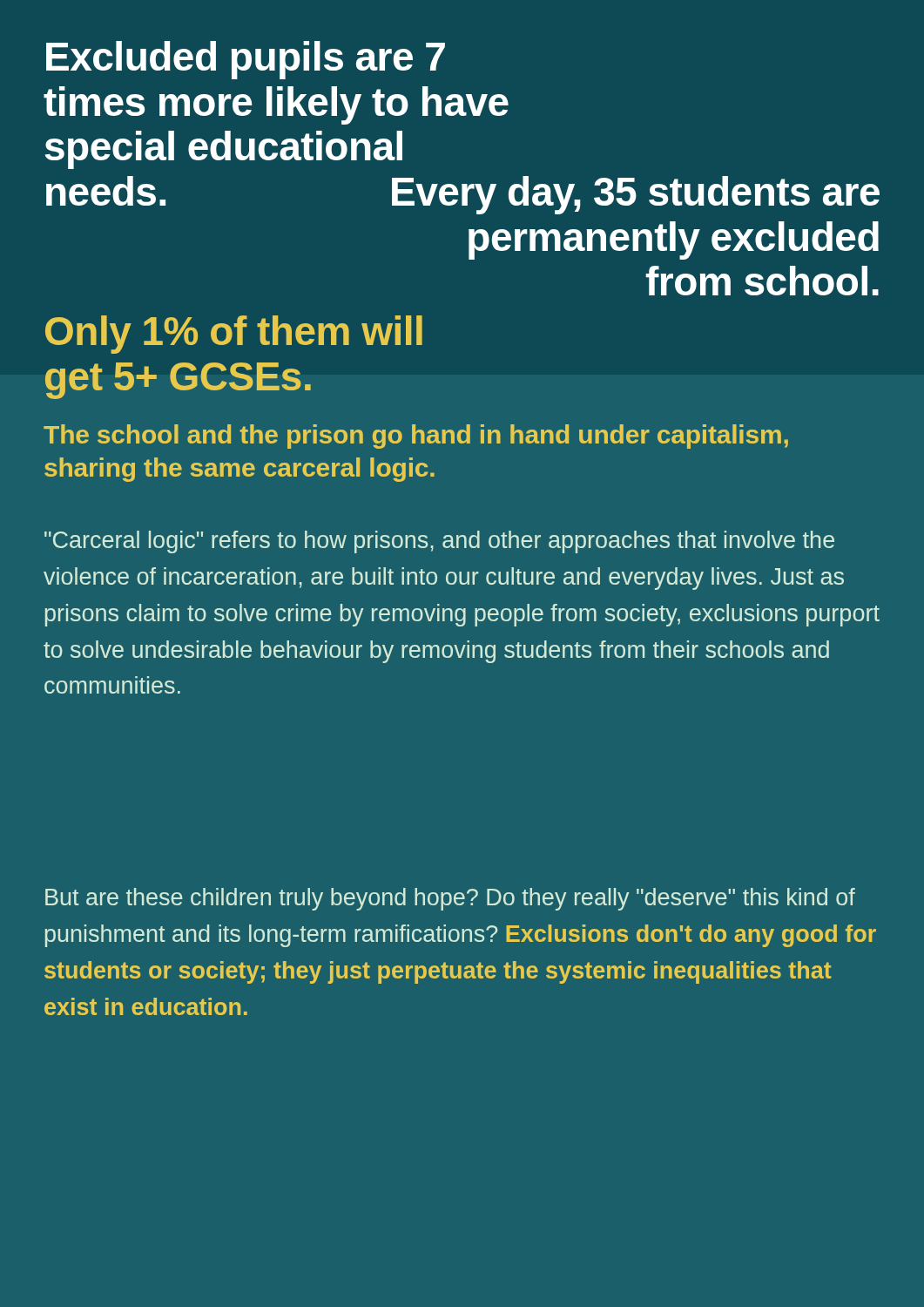Locate the block of text that opens with ""Carceral logic" refers to how prisons,"

coord(461,613)
